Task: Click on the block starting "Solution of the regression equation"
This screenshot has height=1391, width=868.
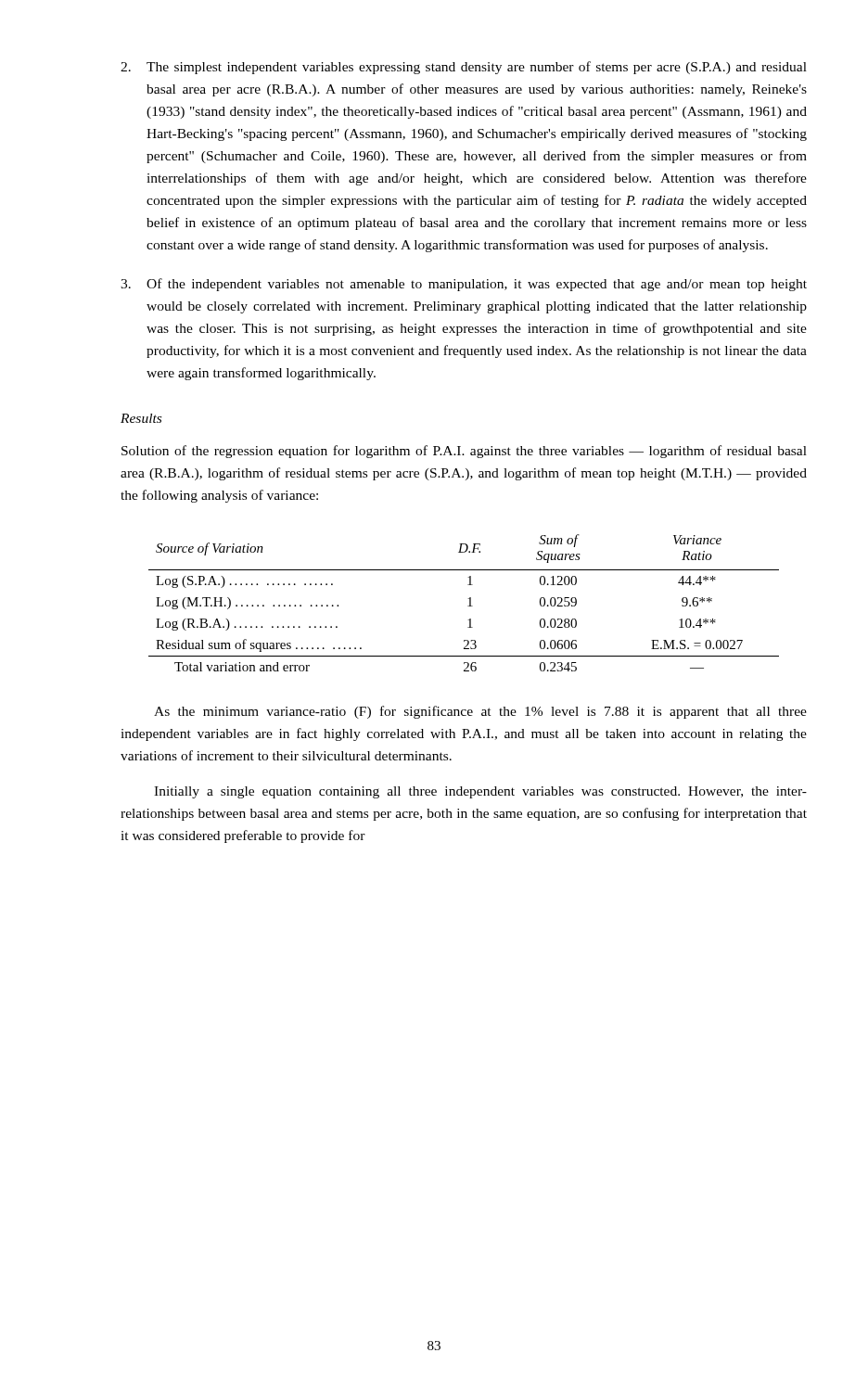Action: [x=464, y=473]
